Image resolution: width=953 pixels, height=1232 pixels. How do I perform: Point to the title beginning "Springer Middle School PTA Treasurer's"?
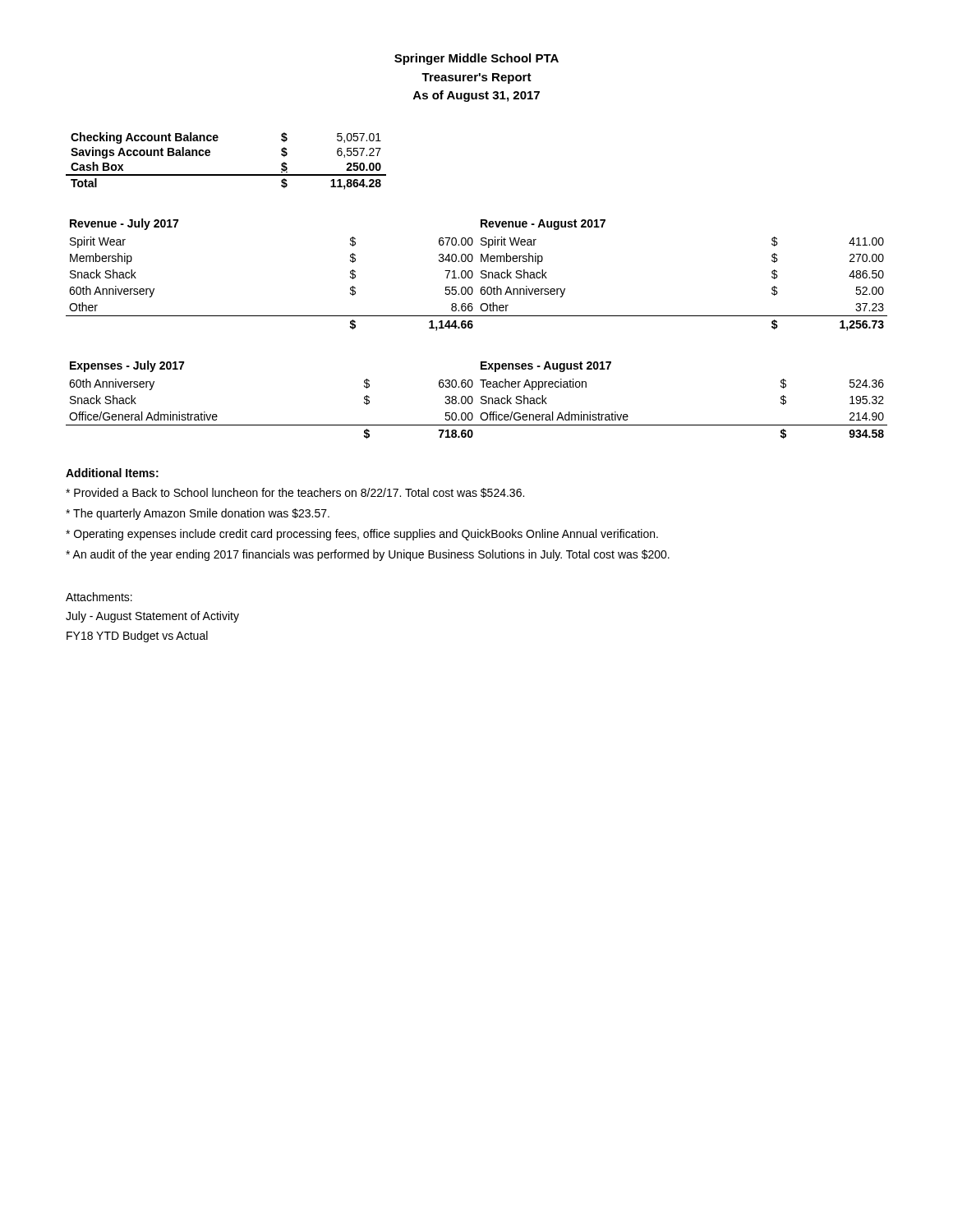point(476,77)
